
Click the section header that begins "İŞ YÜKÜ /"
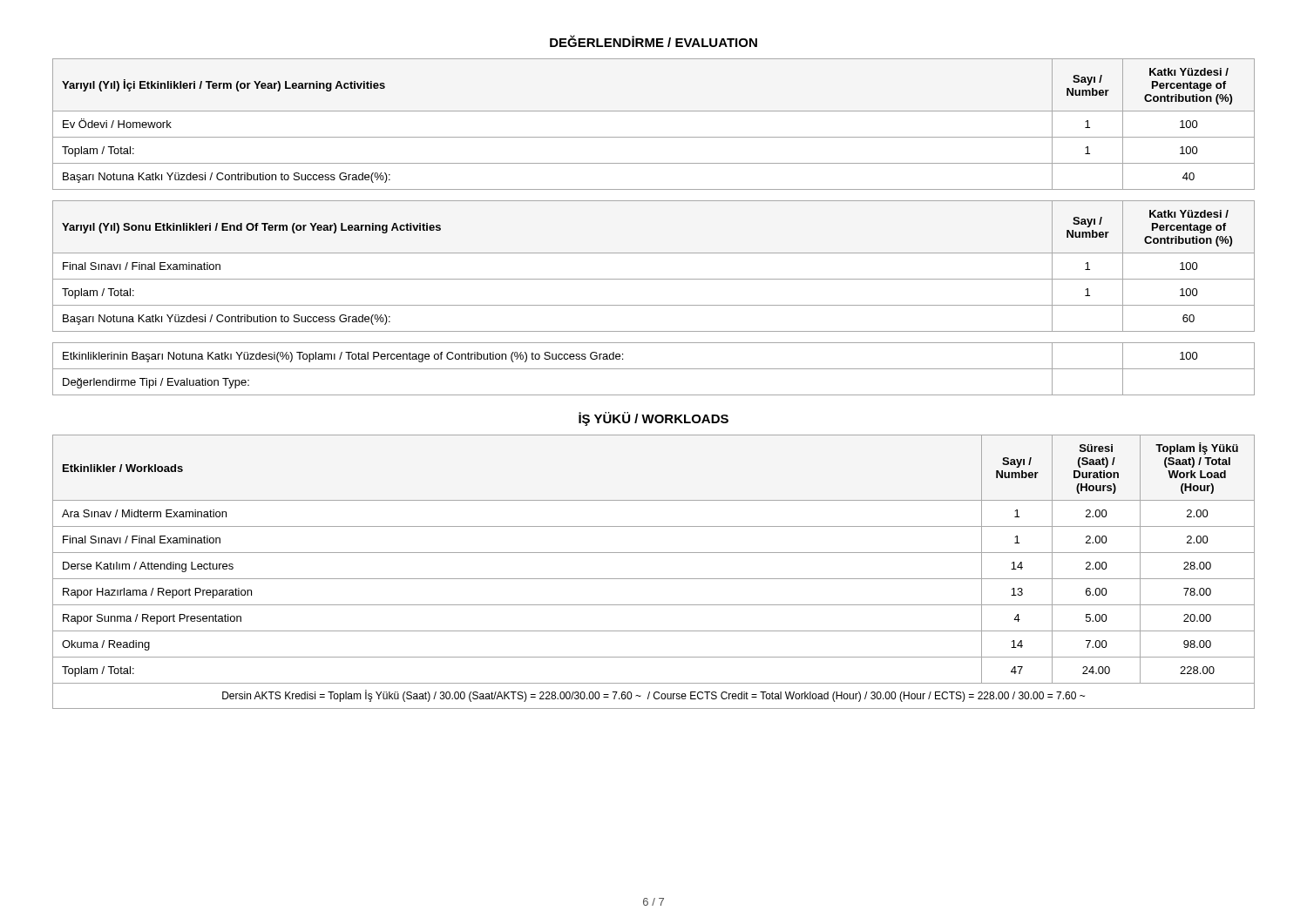[x=654, y=418]
